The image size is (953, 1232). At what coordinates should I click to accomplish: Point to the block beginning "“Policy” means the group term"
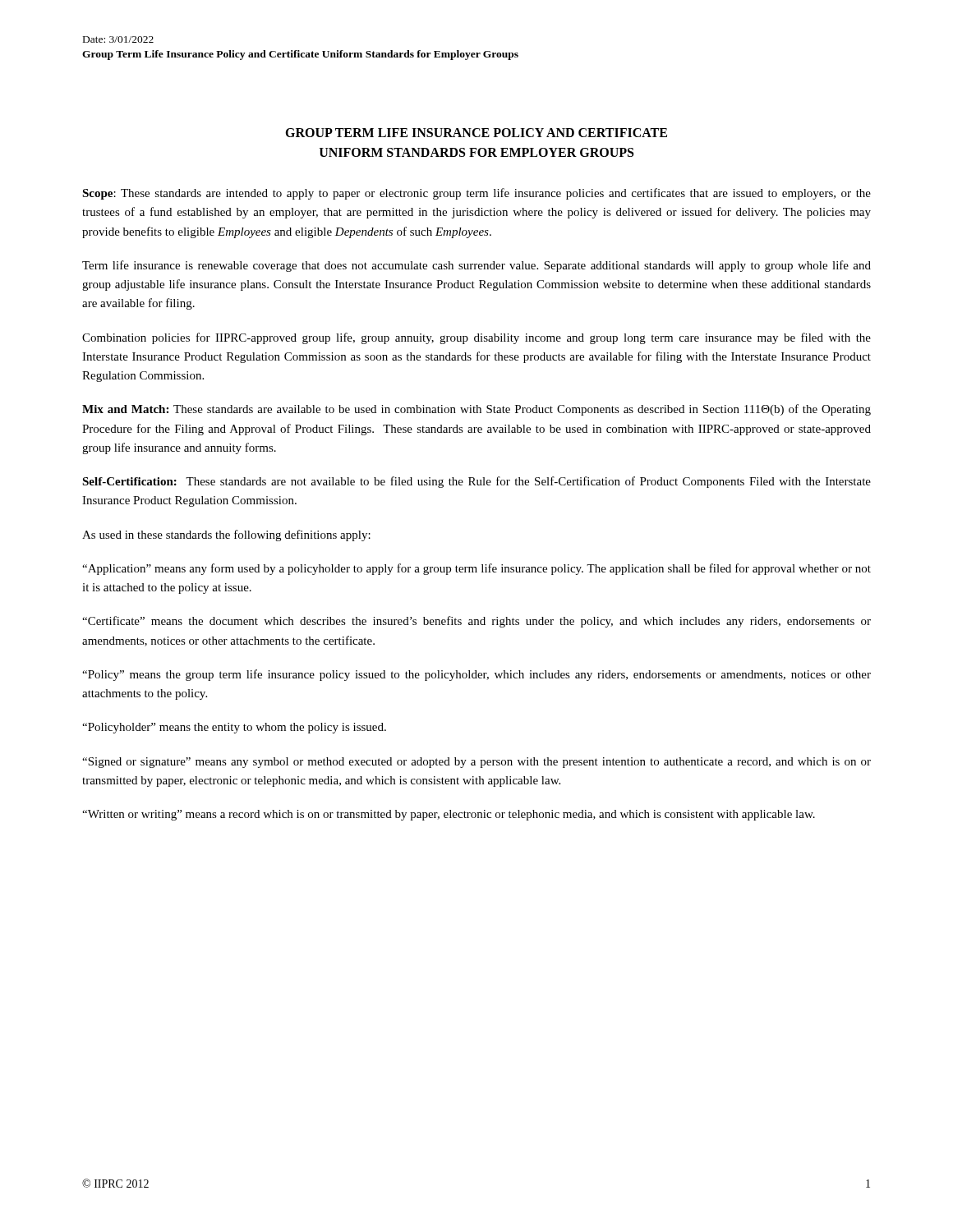(476, 684)
